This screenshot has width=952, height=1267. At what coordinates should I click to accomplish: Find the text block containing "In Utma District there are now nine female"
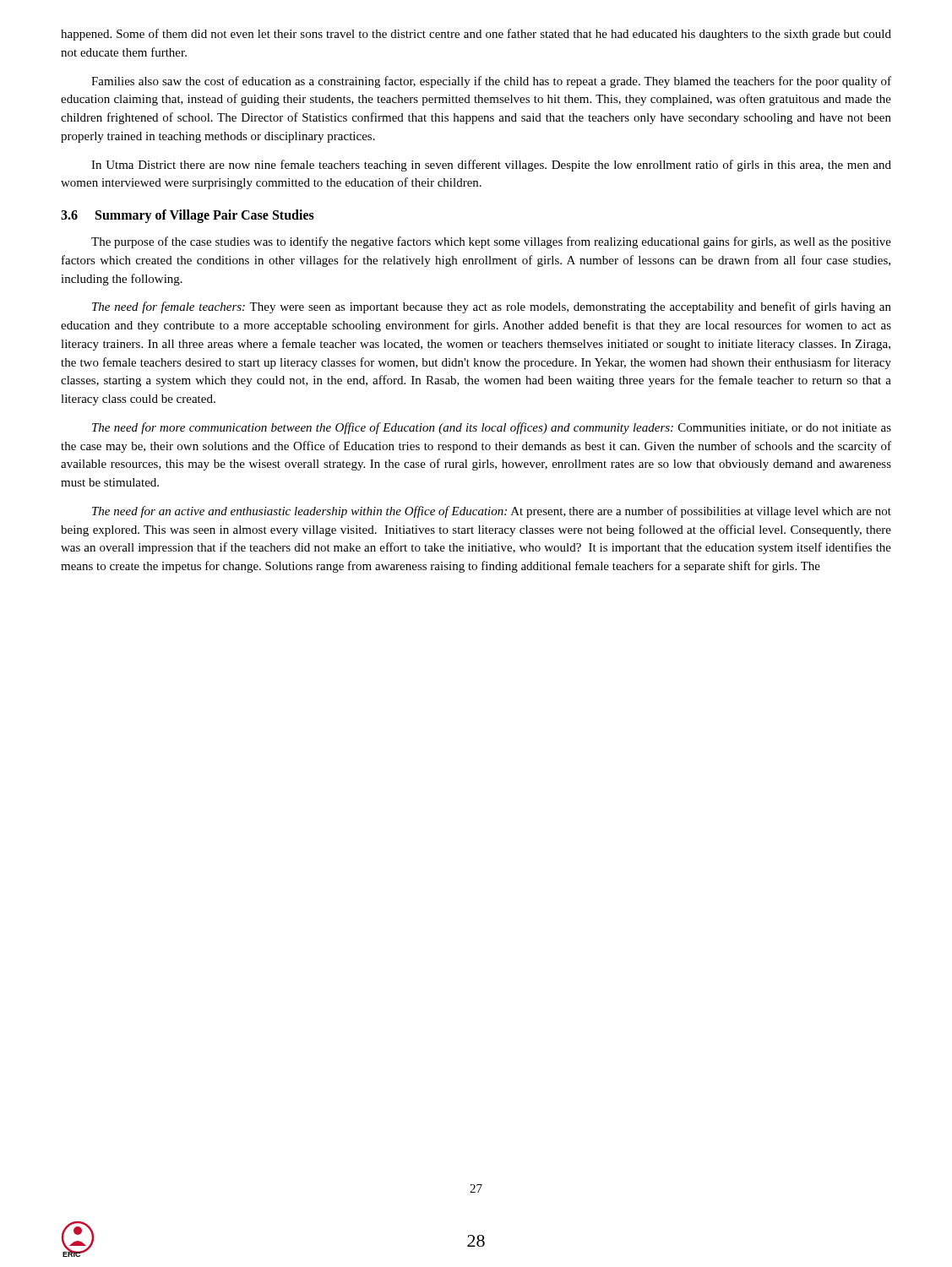[x=476, y=174]
